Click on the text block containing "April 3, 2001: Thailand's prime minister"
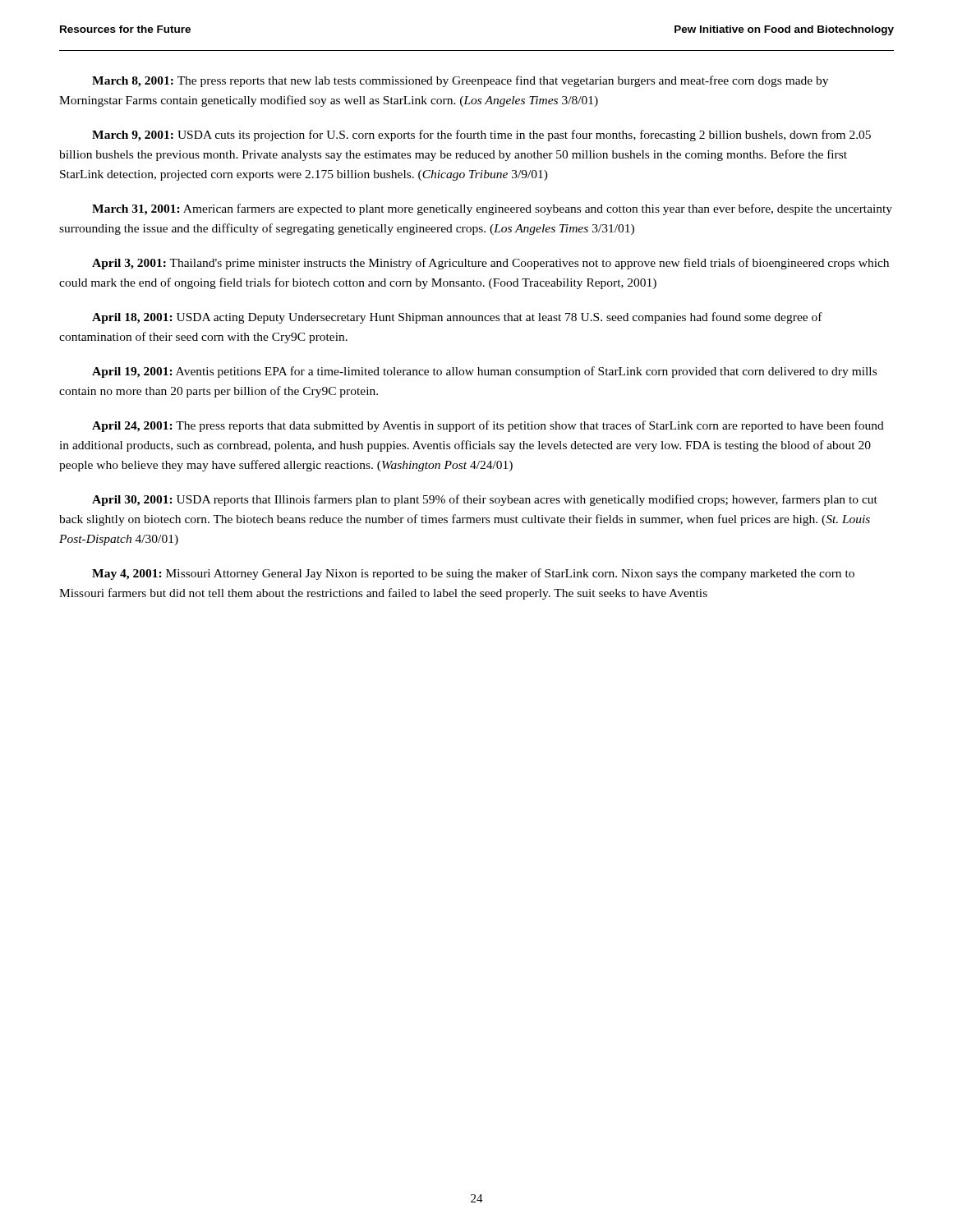Screen dimensions: 1232x953 (476, 273)
